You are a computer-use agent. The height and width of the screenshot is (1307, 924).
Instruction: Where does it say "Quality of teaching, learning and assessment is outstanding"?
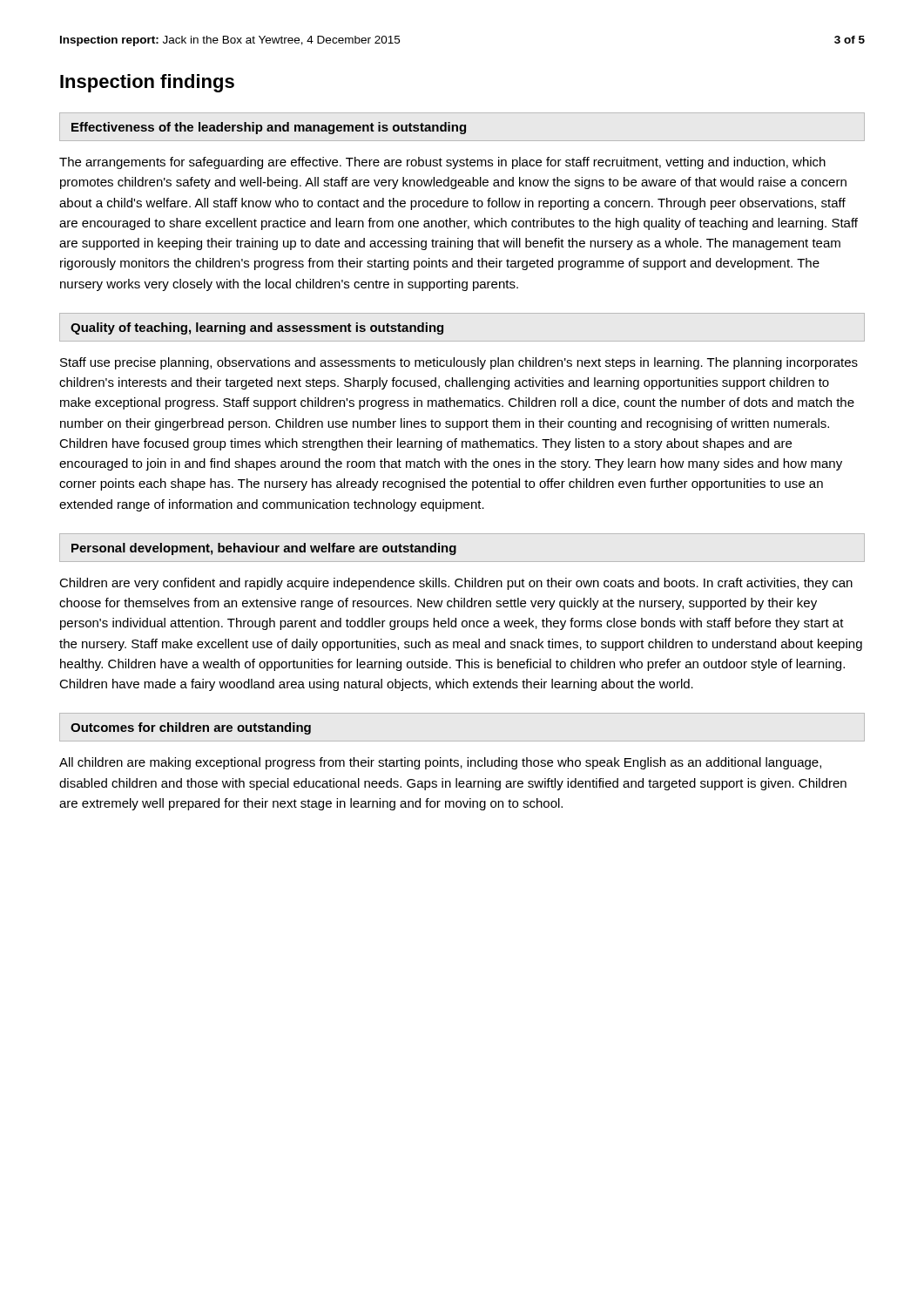257,327
